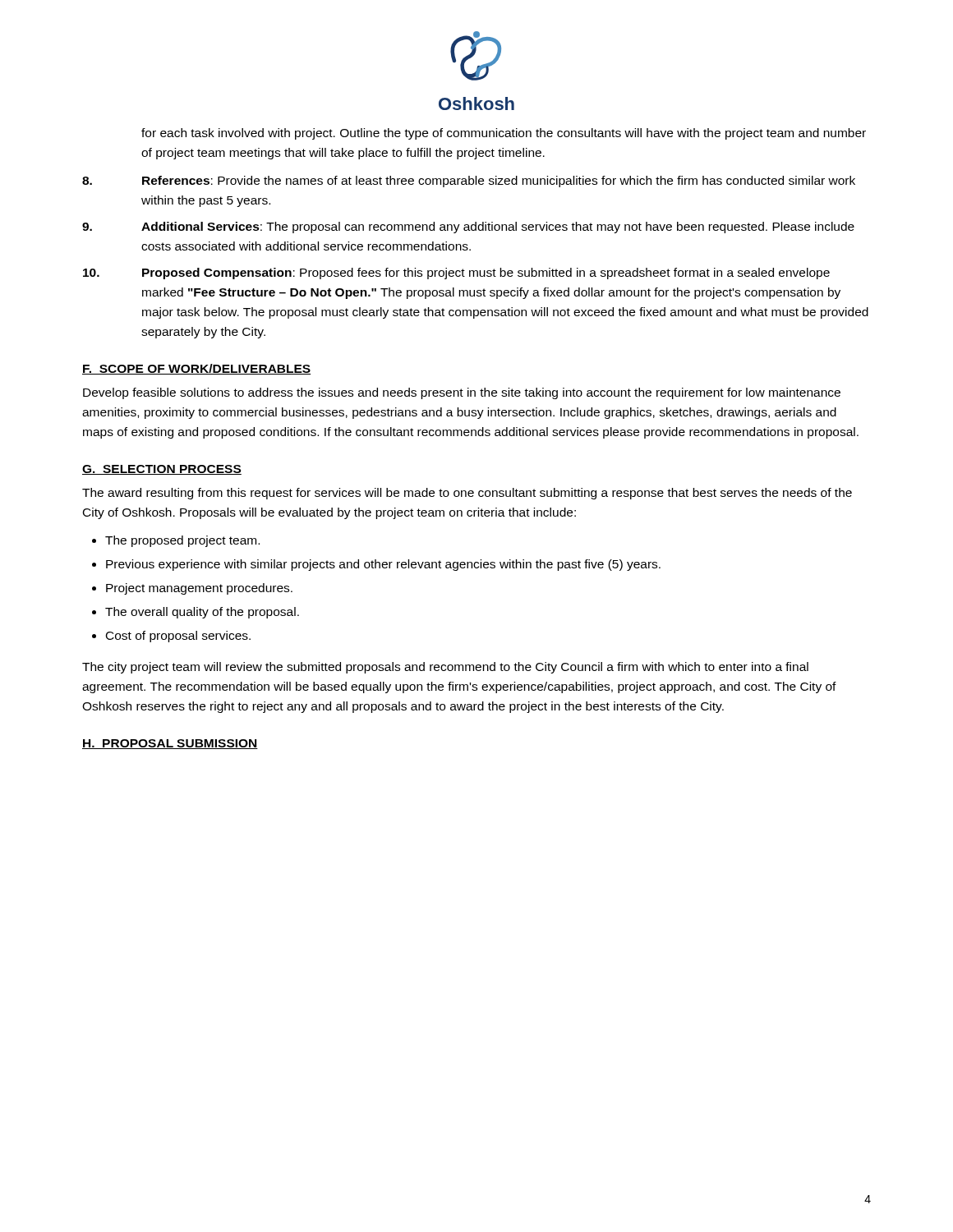Select the logo
This screenshot has width=953, height=1232.
click(476, 73)
